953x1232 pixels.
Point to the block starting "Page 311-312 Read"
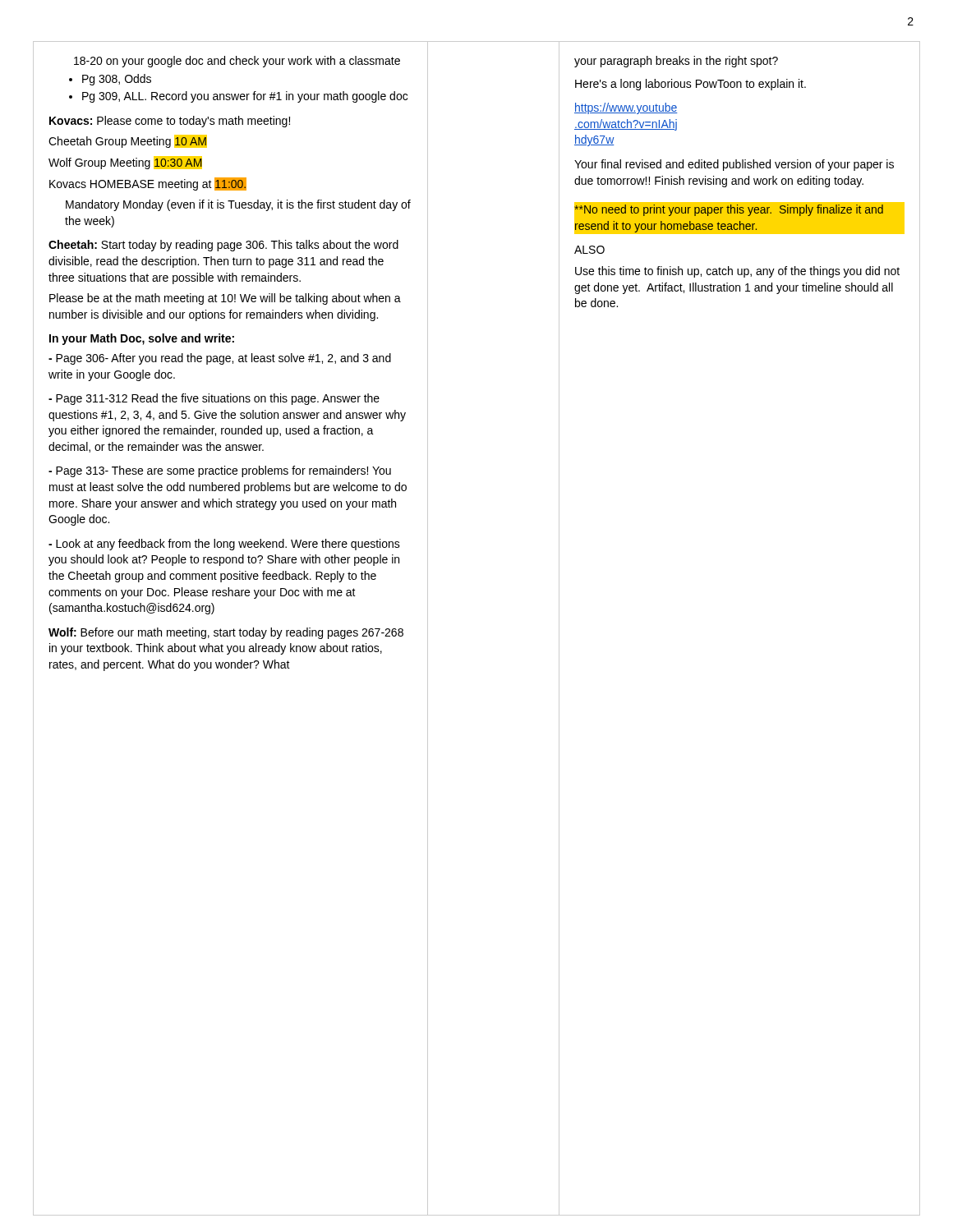click(x=227, y=423)
